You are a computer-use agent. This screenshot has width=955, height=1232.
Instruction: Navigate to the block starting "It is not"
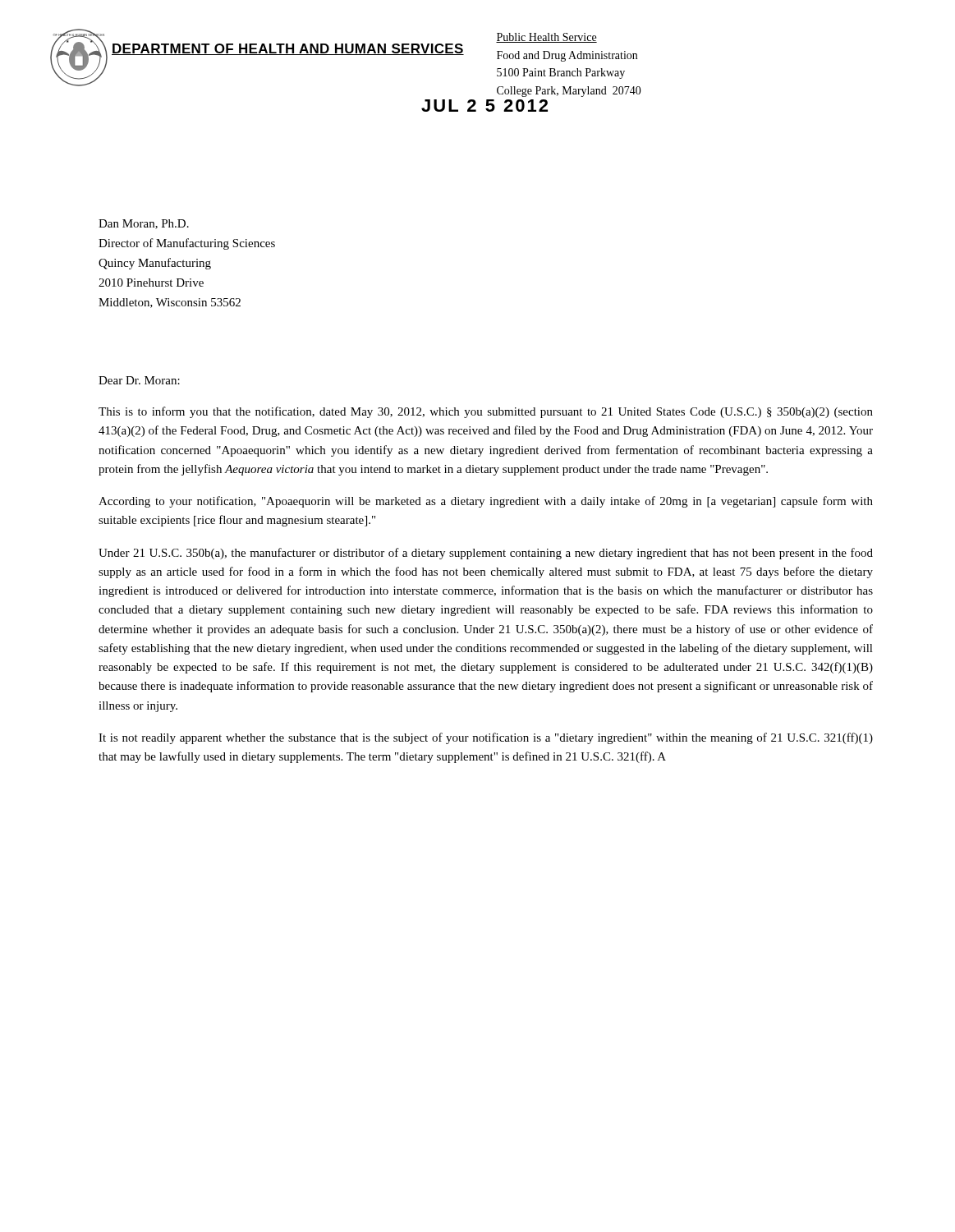coord(486,747)
